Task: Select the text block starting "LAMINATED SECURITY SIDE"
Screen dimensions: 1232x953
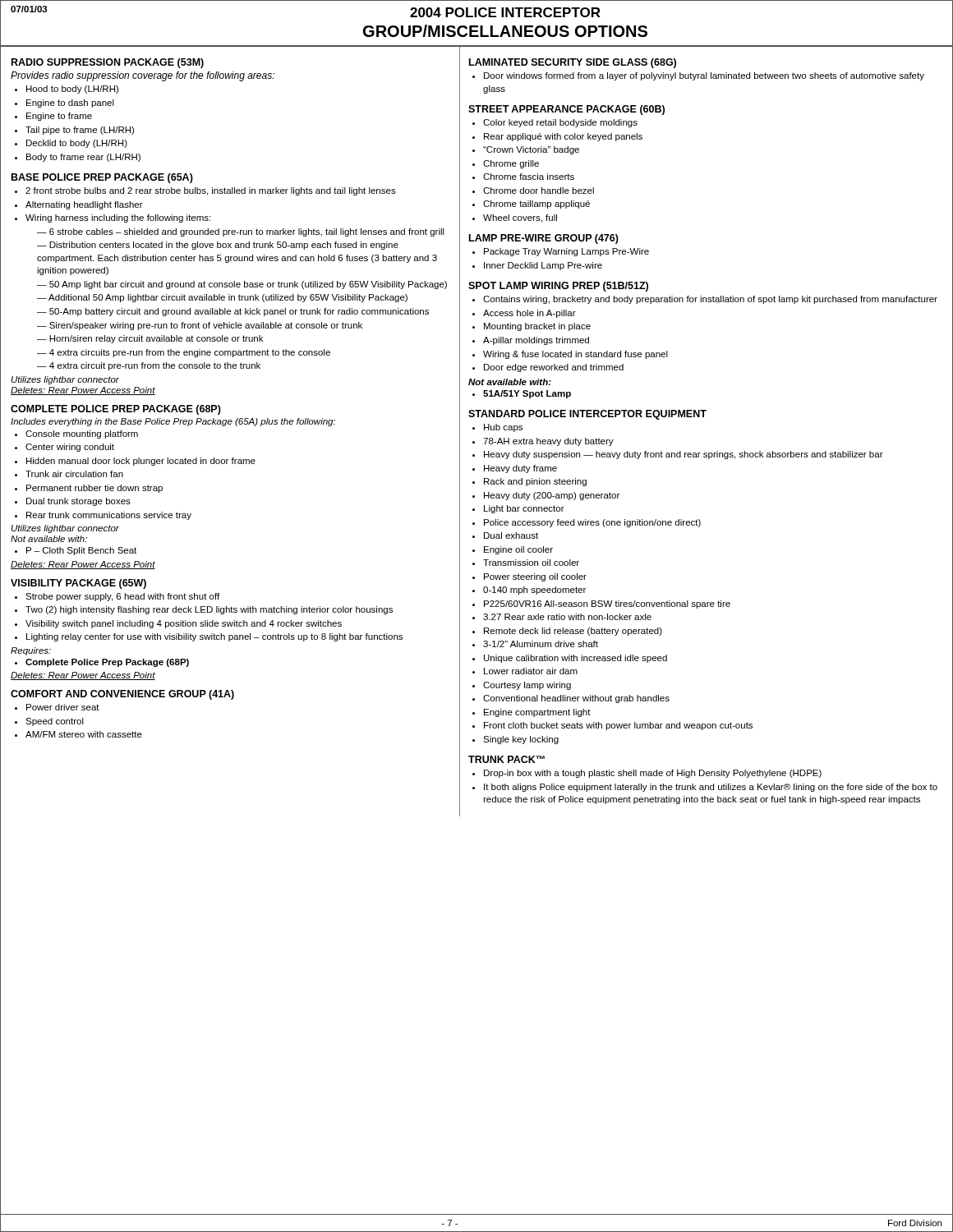Action: pos(573,63)
